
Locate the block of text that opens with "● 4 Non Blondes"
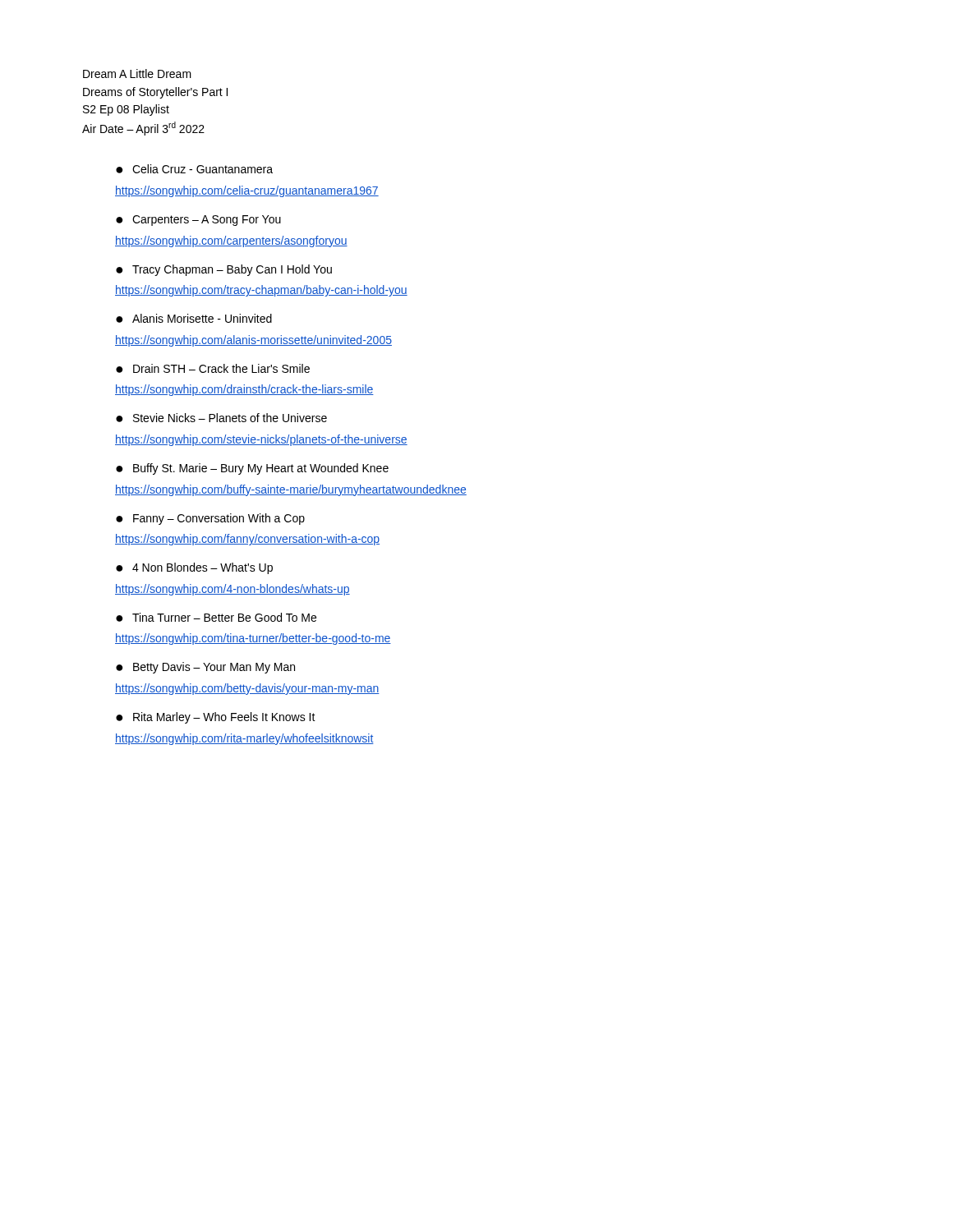coord(194,568)
